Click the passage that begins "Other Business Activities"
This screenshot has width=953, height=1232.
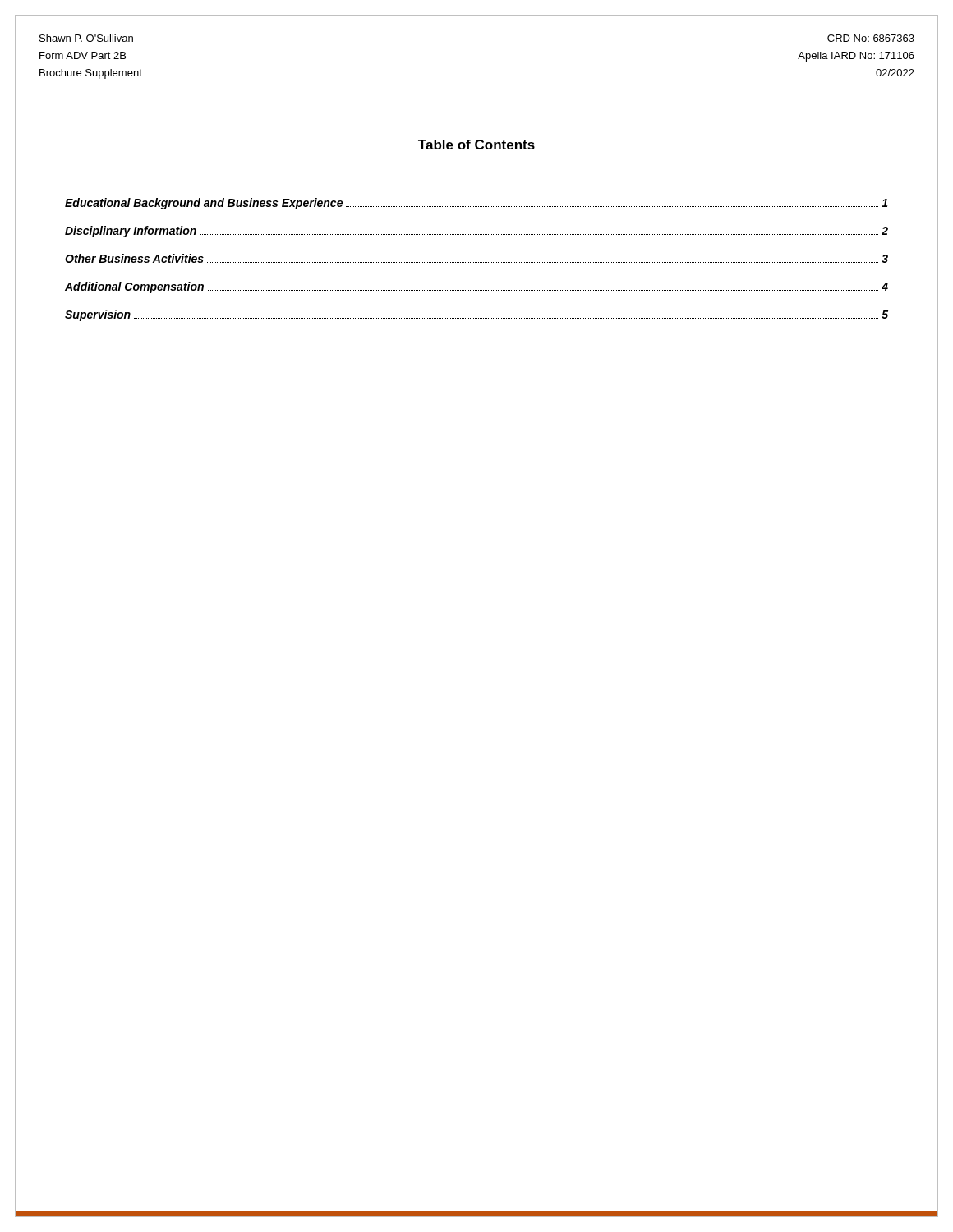[476, 259]
